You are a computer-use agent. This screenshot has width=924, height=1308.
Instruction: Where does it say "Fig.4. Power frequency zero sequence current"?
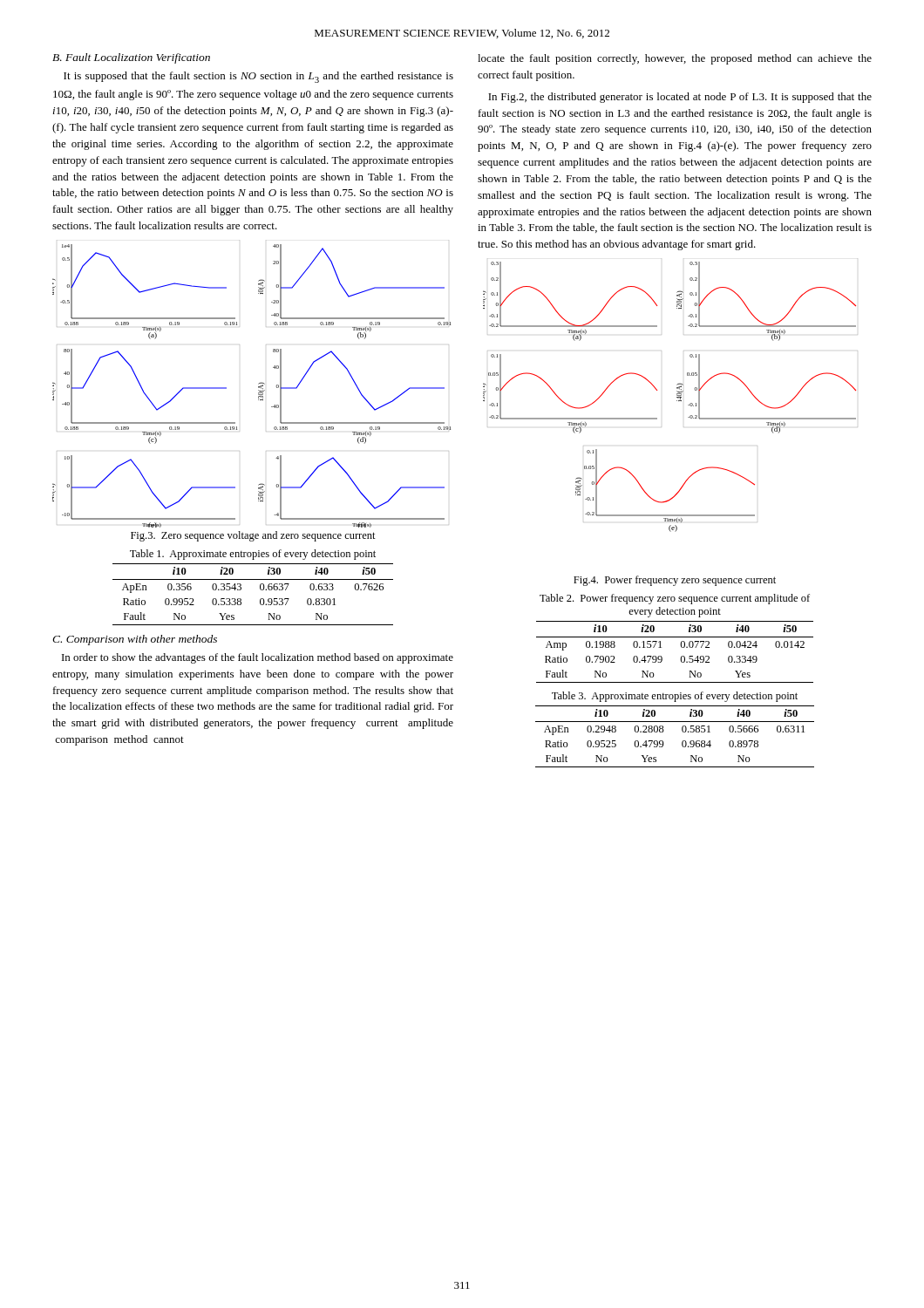pyautogui.click(x=675, y=580)
